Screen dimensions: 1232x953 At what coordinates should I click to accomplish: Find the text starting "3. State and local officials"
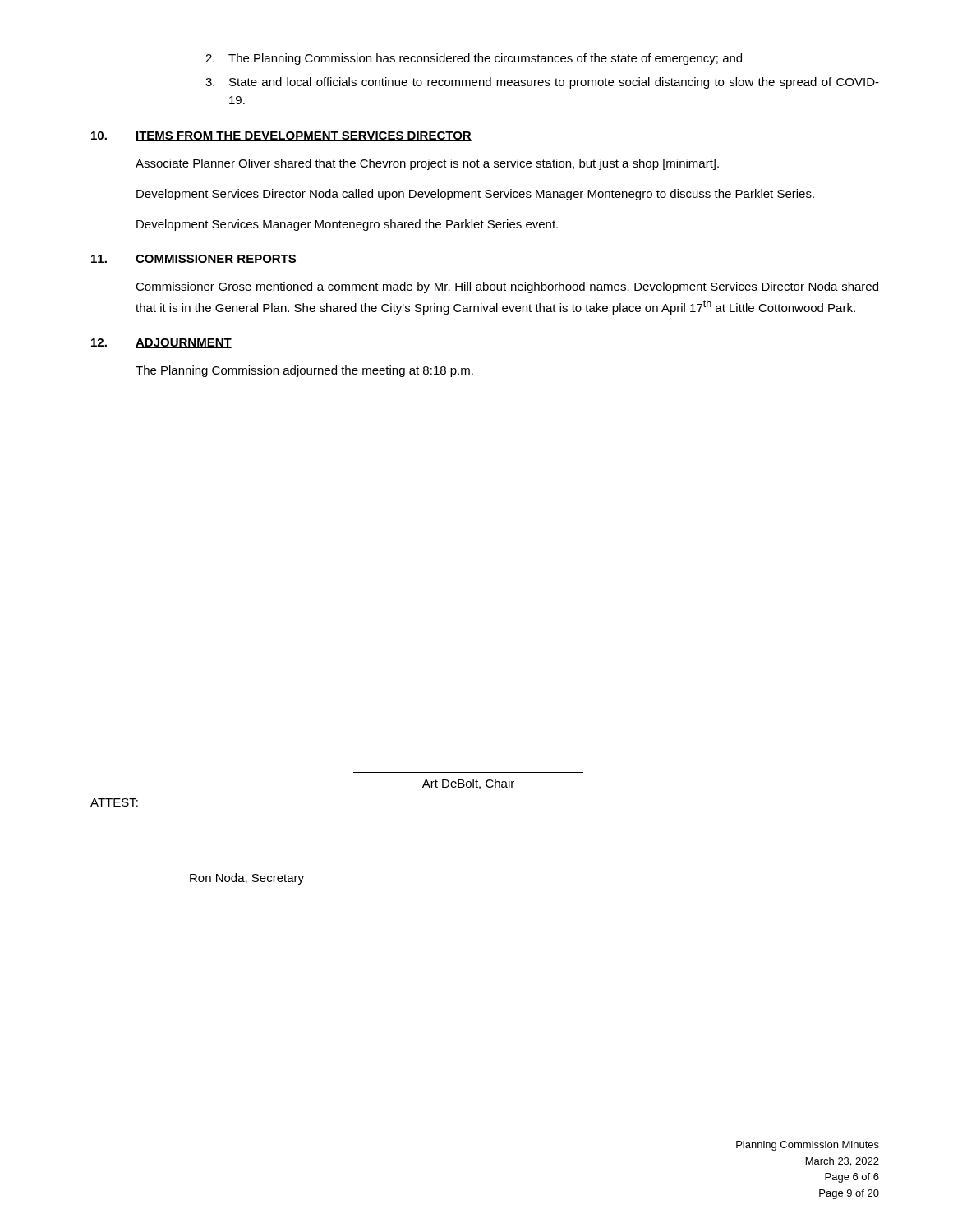pos(542,91)
